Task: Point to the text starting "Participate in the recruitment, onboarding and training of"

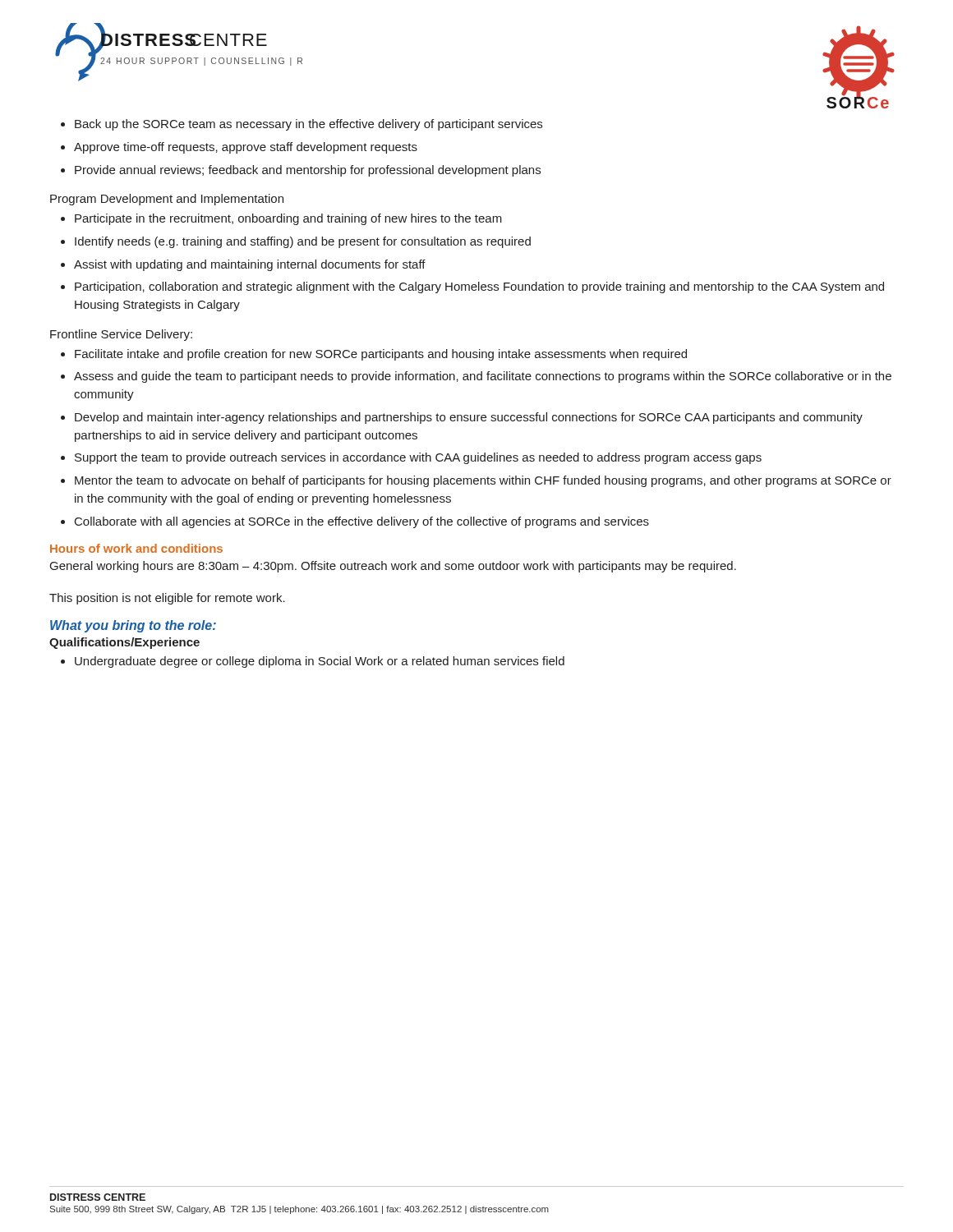Action: pos(288,218)
